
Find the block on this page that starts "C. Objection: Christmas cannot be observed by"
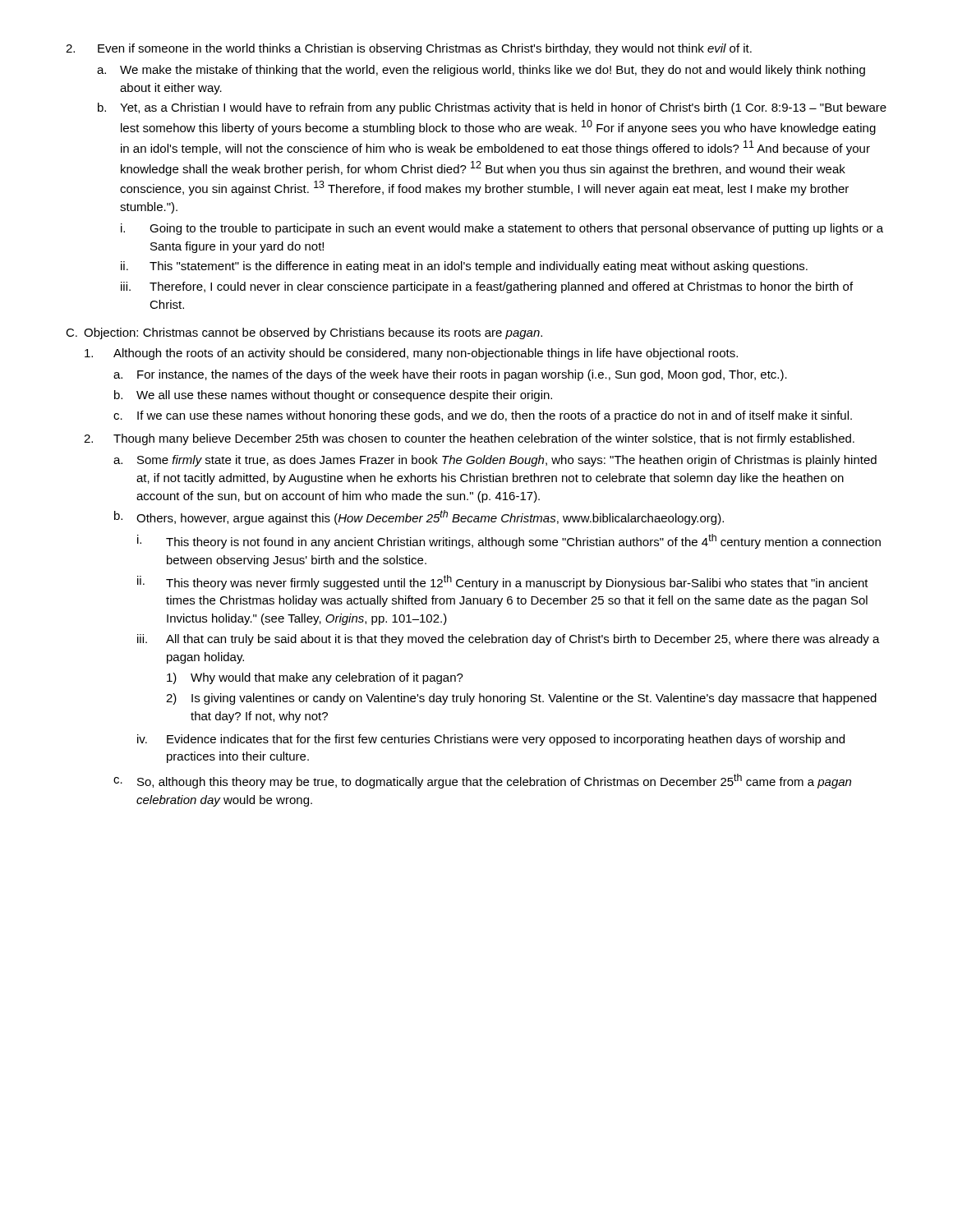click(x=476, y=332)
